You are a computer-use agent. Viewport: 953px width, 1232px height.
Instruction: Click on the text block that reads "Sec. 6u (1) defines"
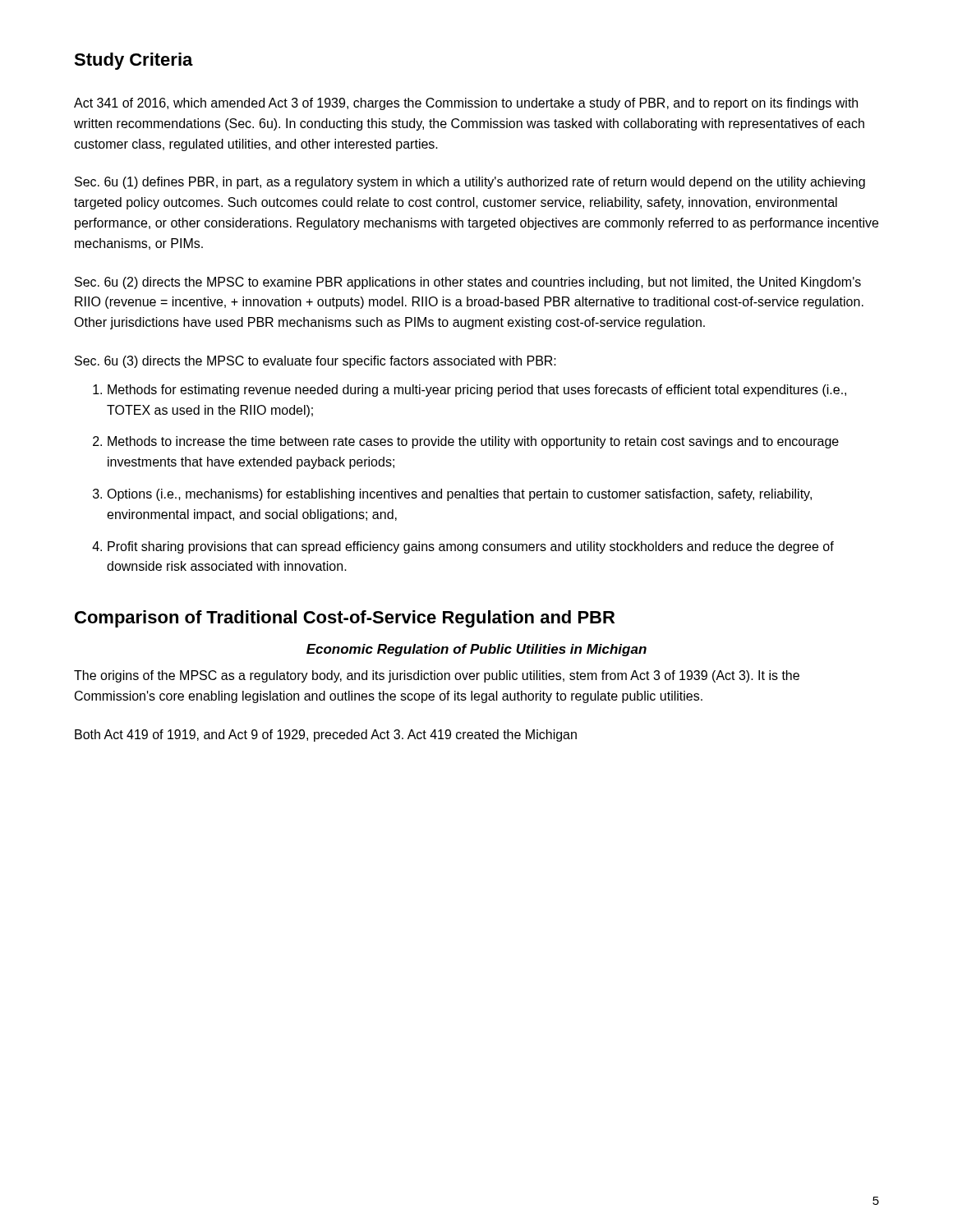tap(476, 213)
